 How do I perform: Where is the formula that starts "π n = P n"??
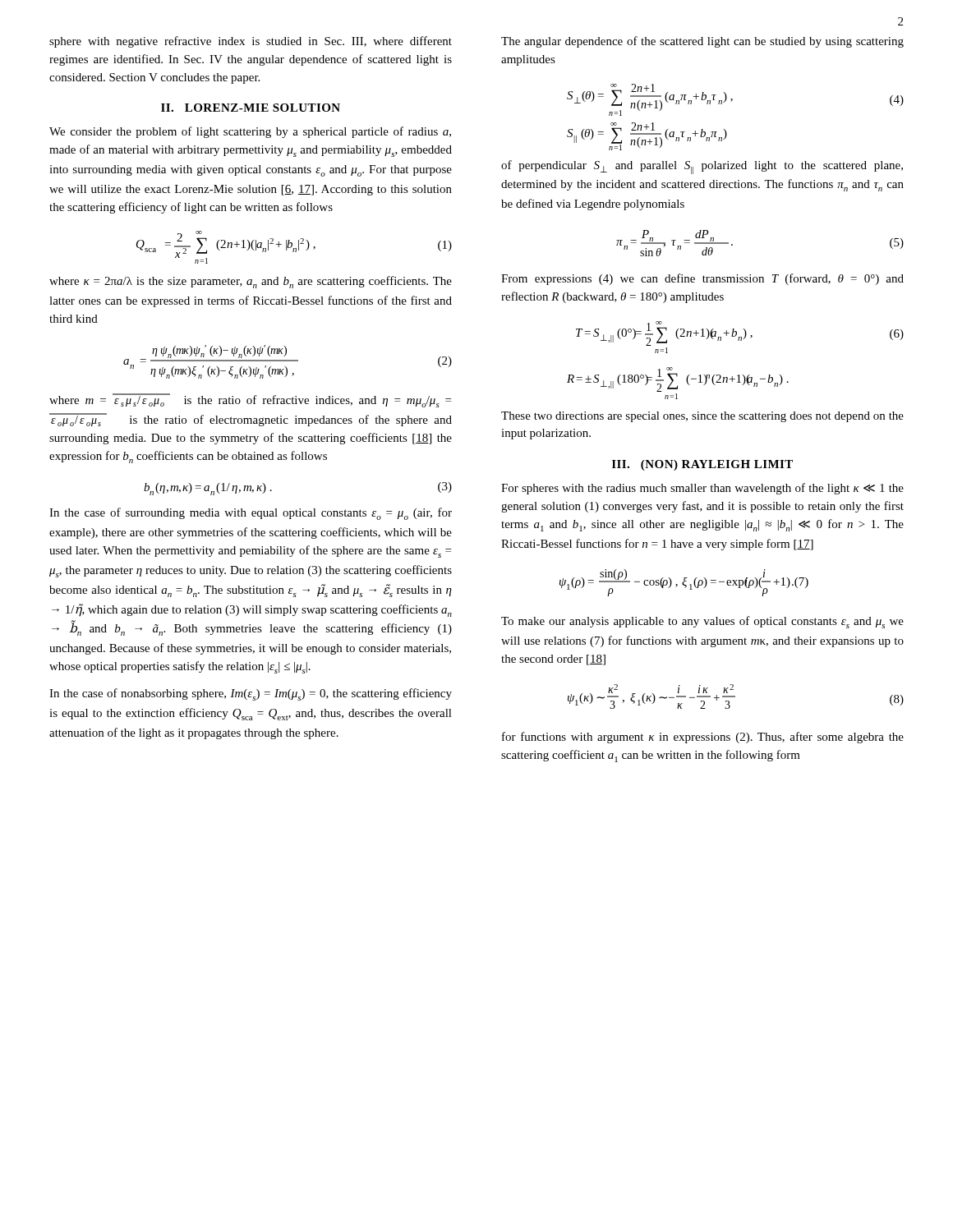[x=653, y=243]
